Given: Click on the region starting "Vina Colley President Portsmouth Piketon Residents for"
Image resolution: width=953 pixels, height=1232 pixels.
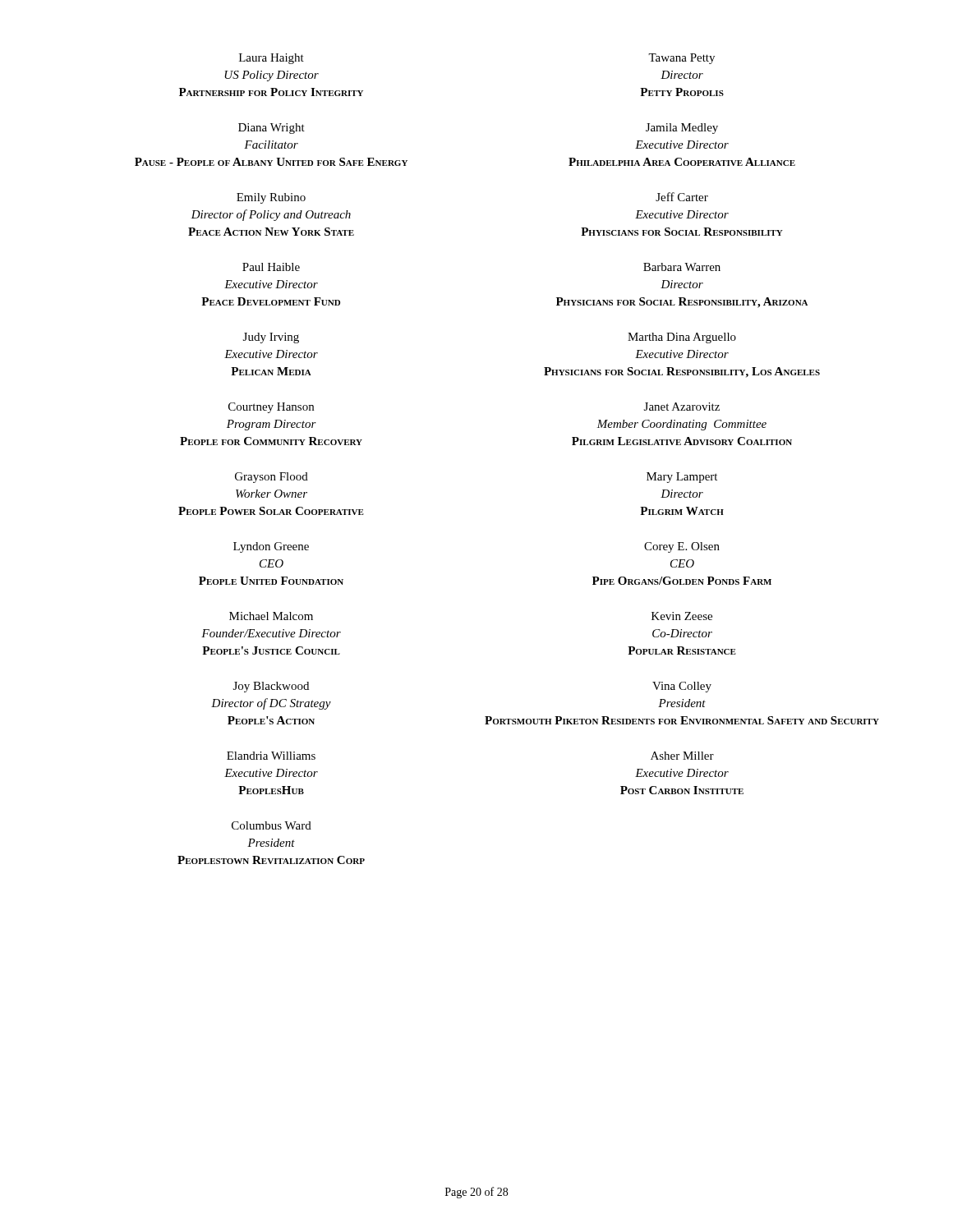Looking at the screenshot, I should tap(682, 703).
